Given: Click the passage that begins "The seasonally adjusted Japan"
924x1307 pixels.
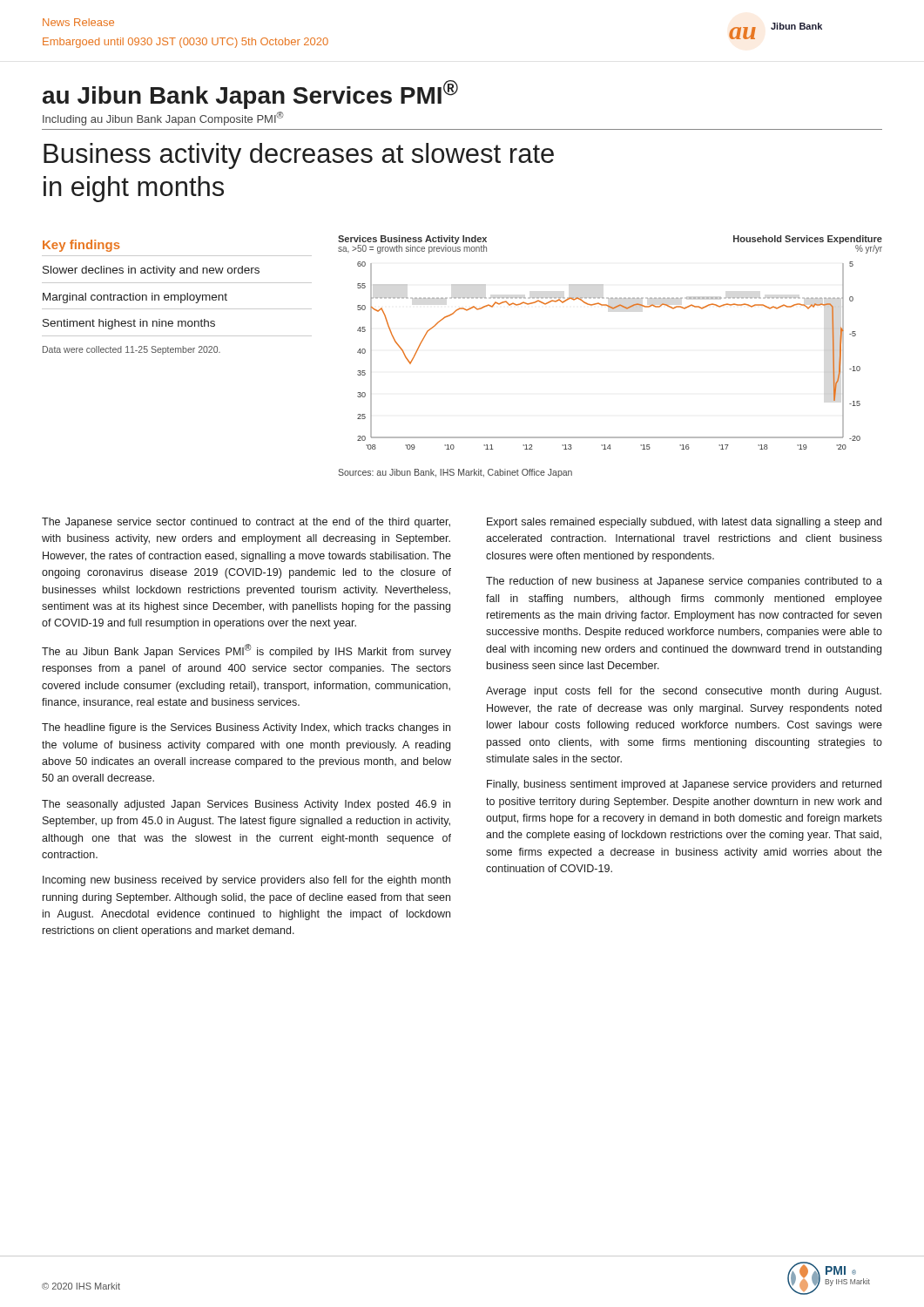Looking at the screenshot, I should [246, 829].
